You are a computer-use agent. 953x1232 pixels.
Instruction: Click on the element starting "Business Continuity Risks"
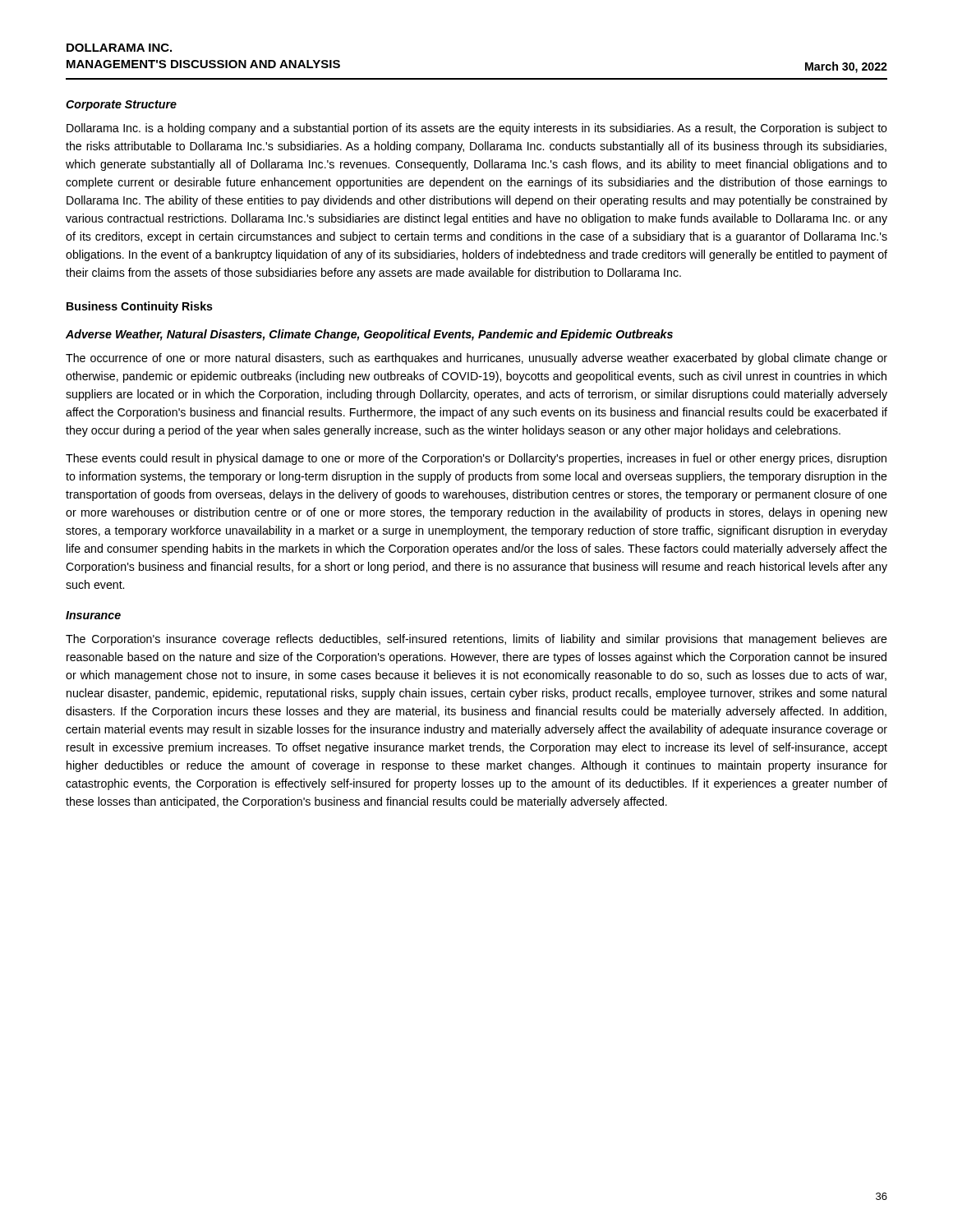[139, 306]
